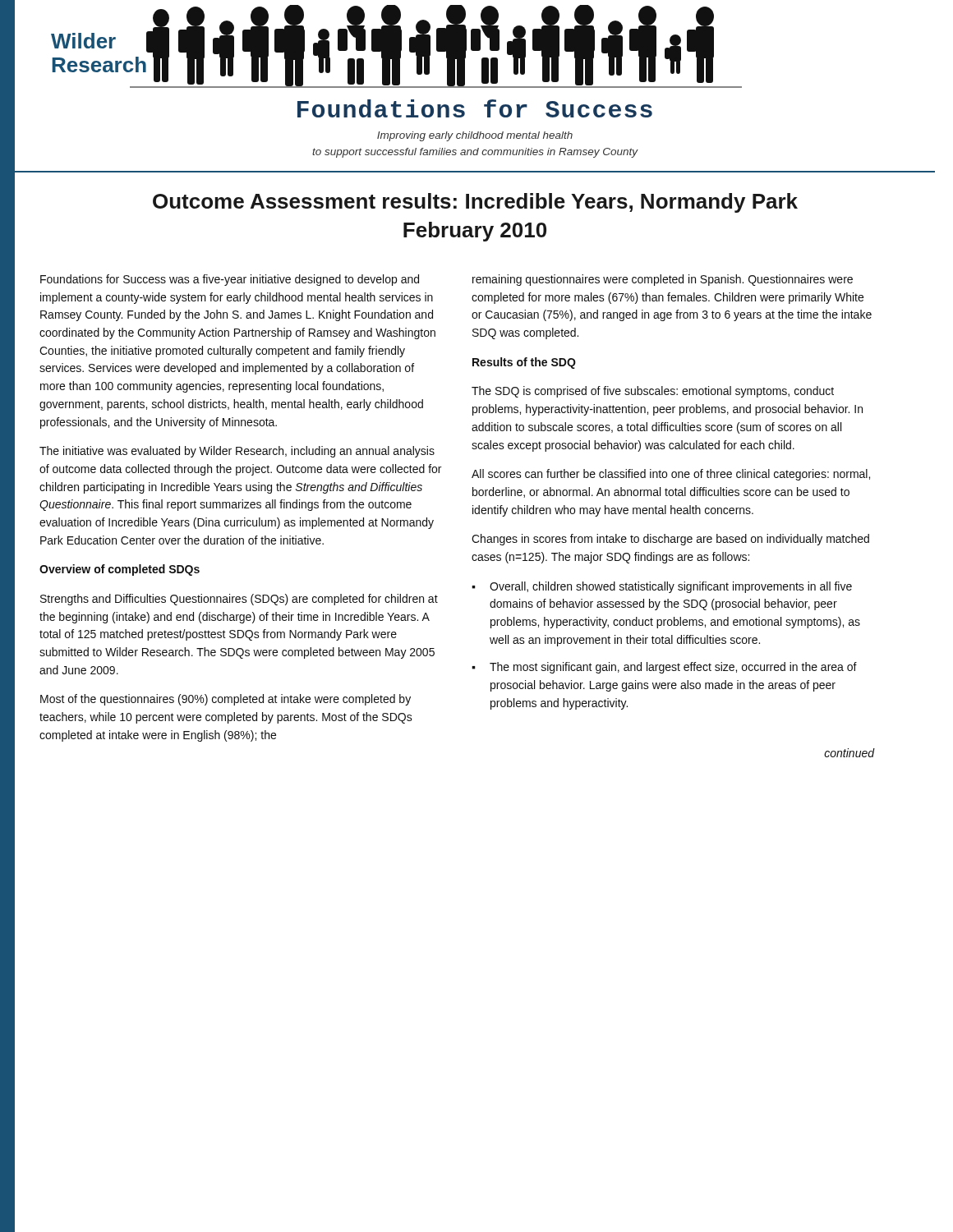Click on the text block containing "The initiative was evaluated by Wilder"
The height and width of the screenshot is (1232, 953).
pos(241,496)
